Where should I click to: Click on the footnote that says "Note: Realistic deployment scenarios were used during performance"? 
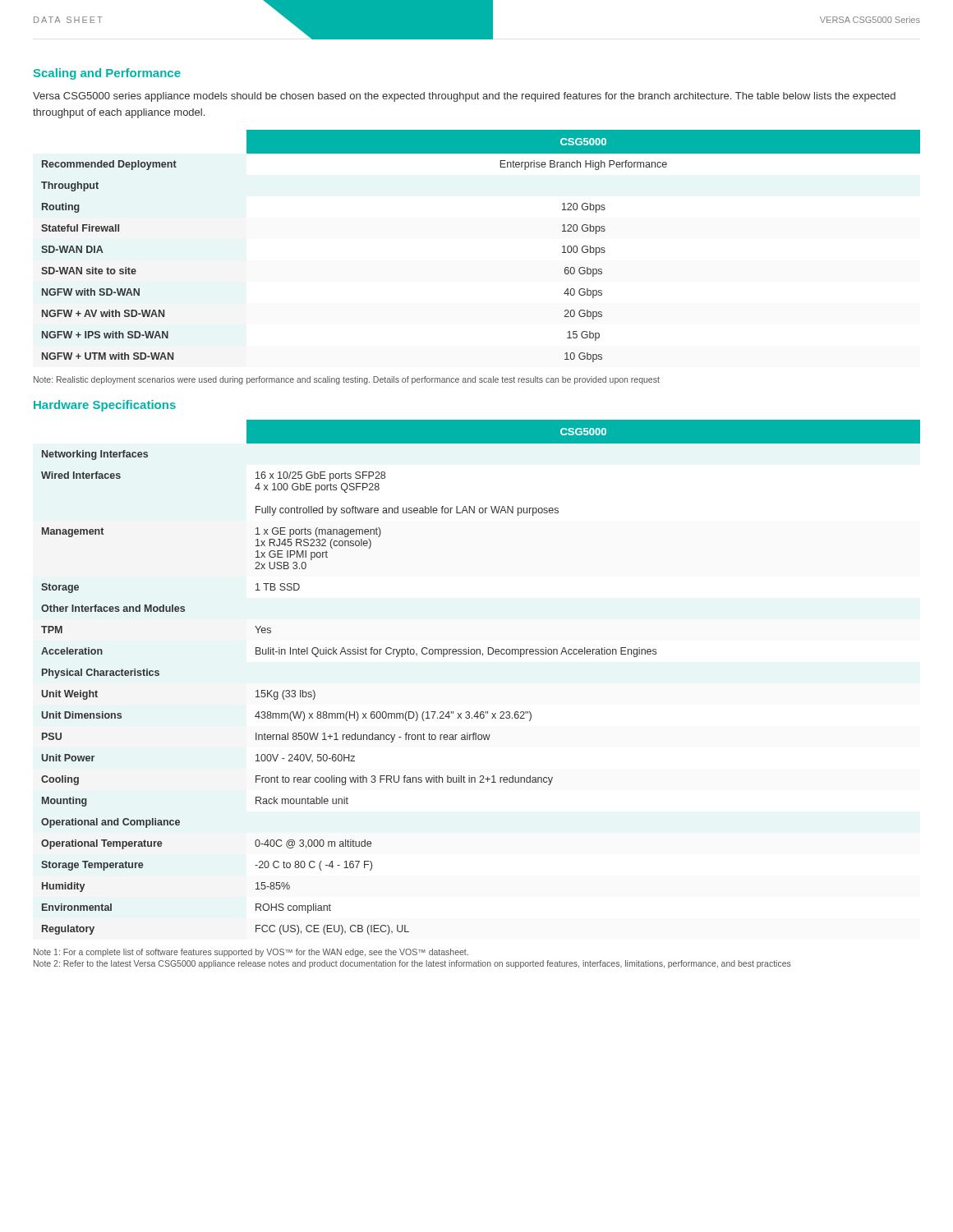(x=346, y=379)
